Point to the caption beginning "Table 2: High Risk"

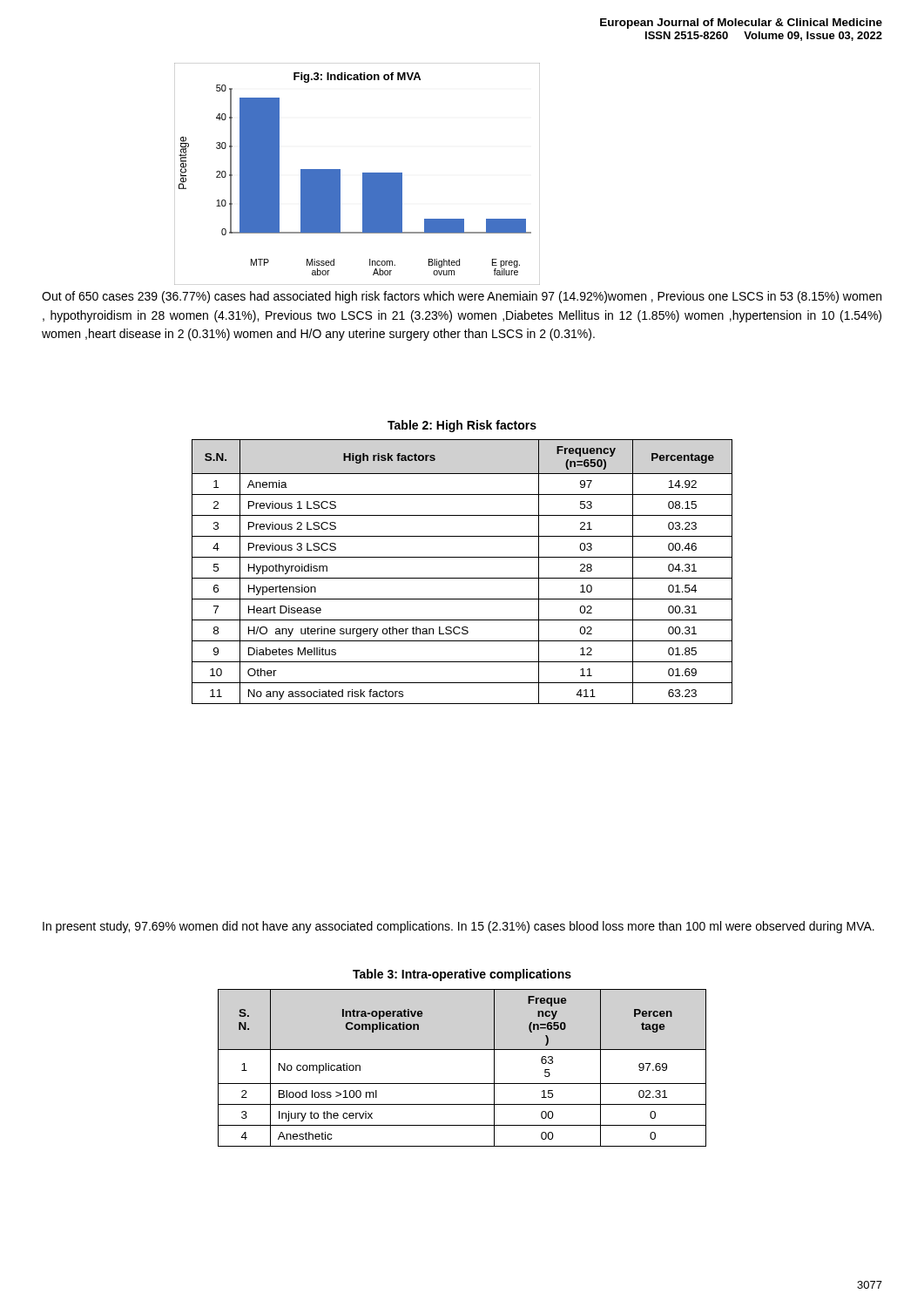tap(462, 425)
